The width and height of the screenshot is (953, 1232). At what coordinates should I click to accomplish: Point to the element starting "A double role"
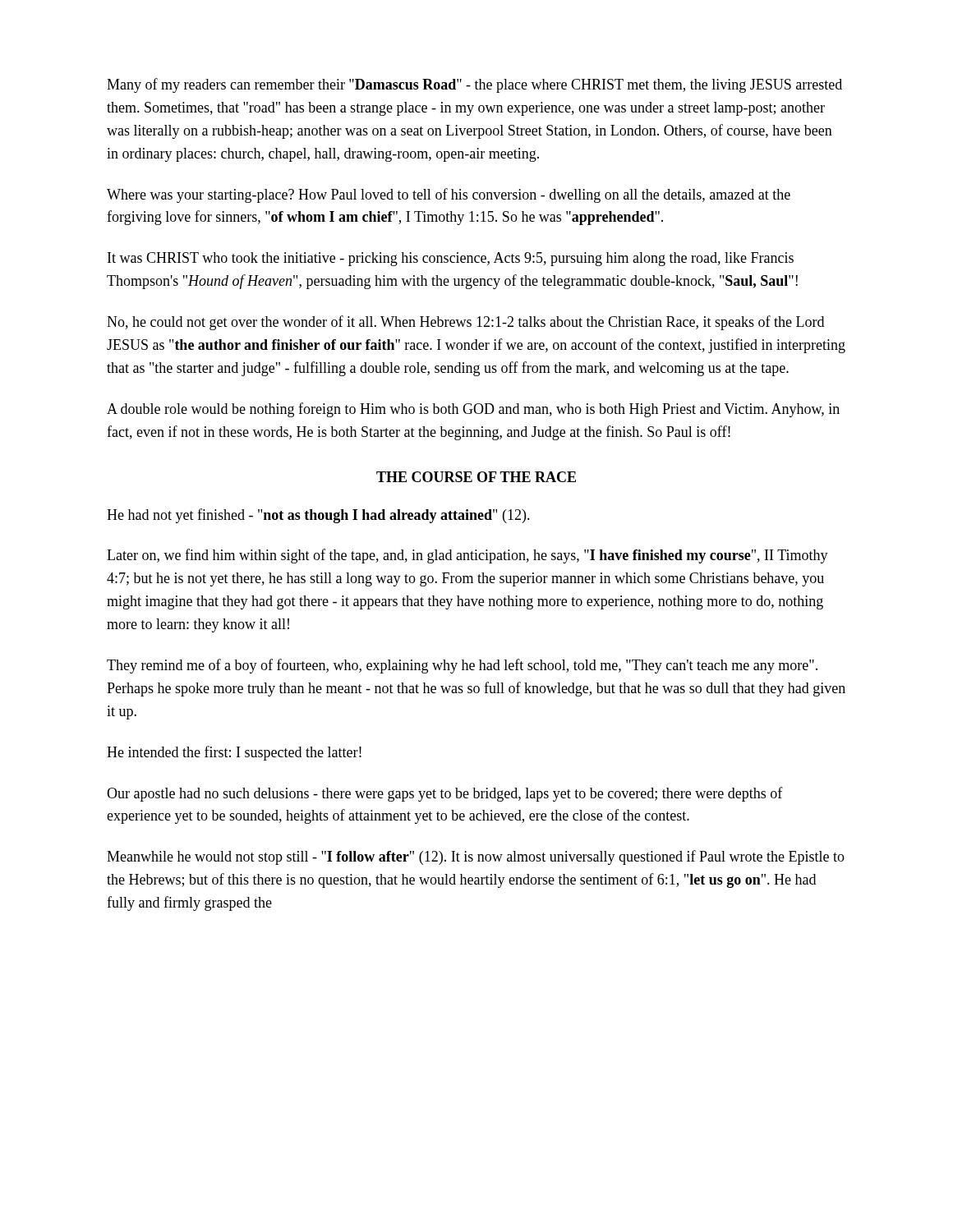click(473, 420)
